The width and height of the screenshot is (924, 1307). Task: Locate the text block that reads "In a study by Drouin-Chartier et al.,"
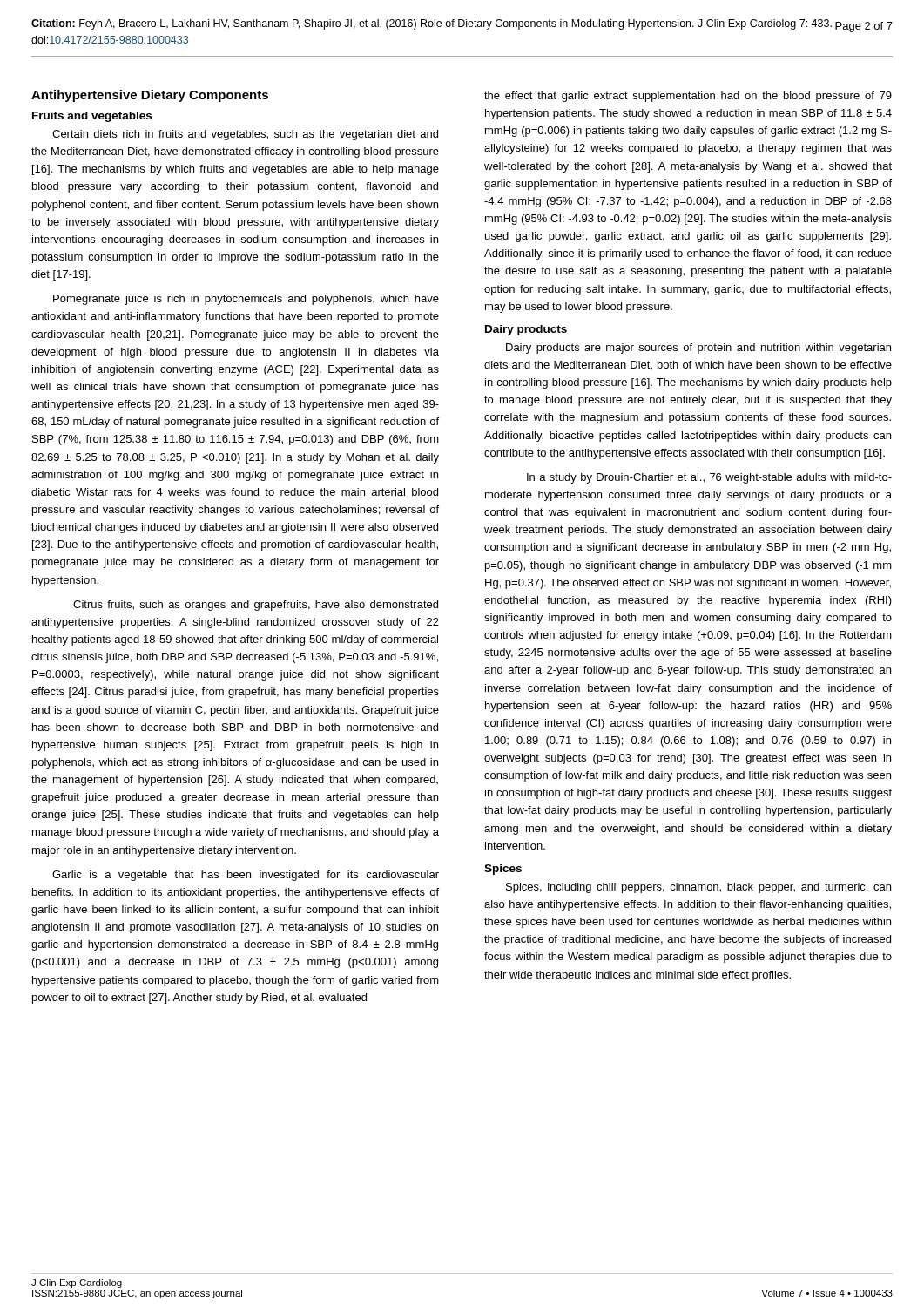688,662
